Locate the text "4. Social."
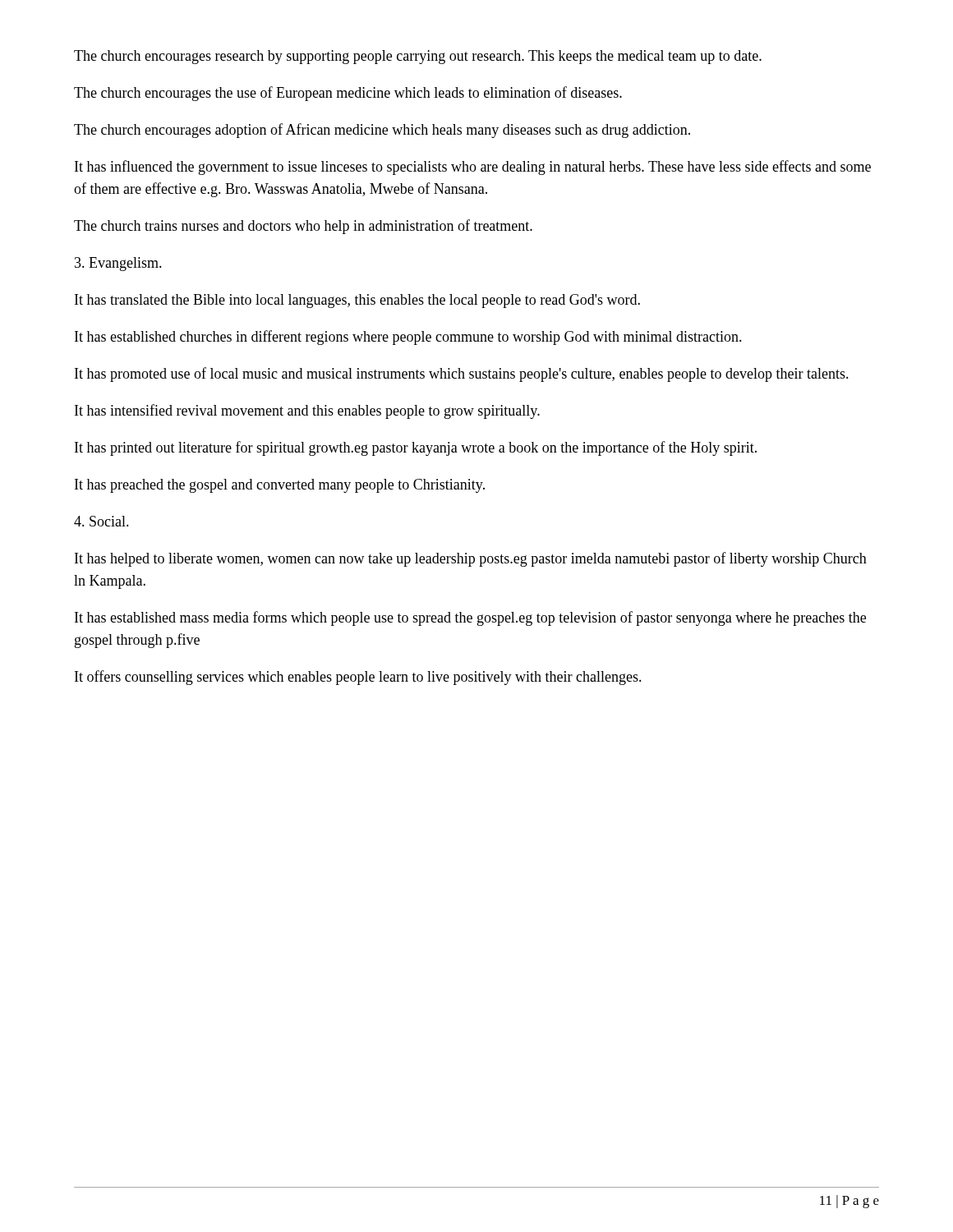The height and width of the screenshot is (1232, 953). (x=102, y=522)
